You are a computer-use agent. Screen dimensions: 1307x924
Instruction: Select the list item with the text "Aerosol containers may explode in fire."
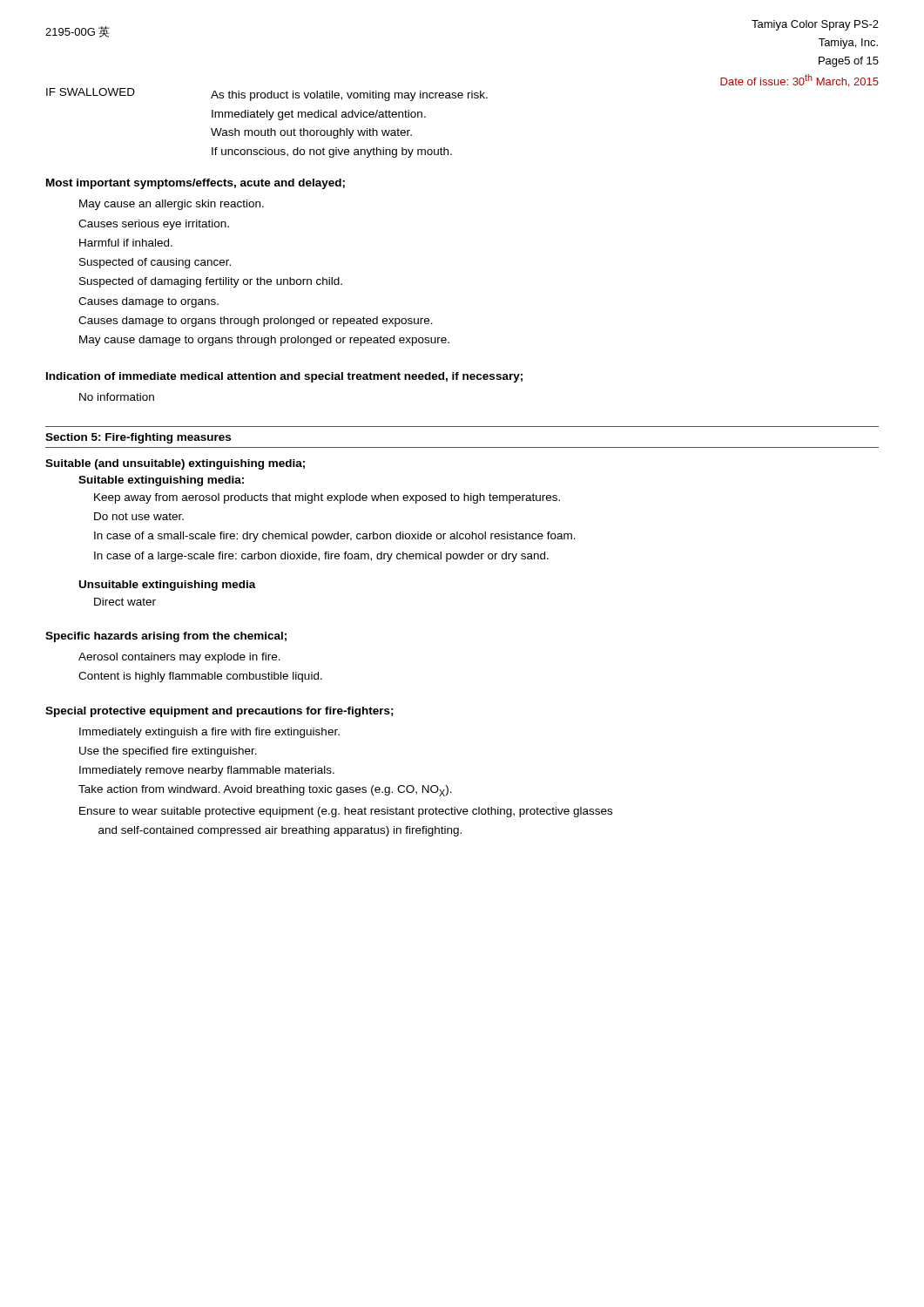180,657
